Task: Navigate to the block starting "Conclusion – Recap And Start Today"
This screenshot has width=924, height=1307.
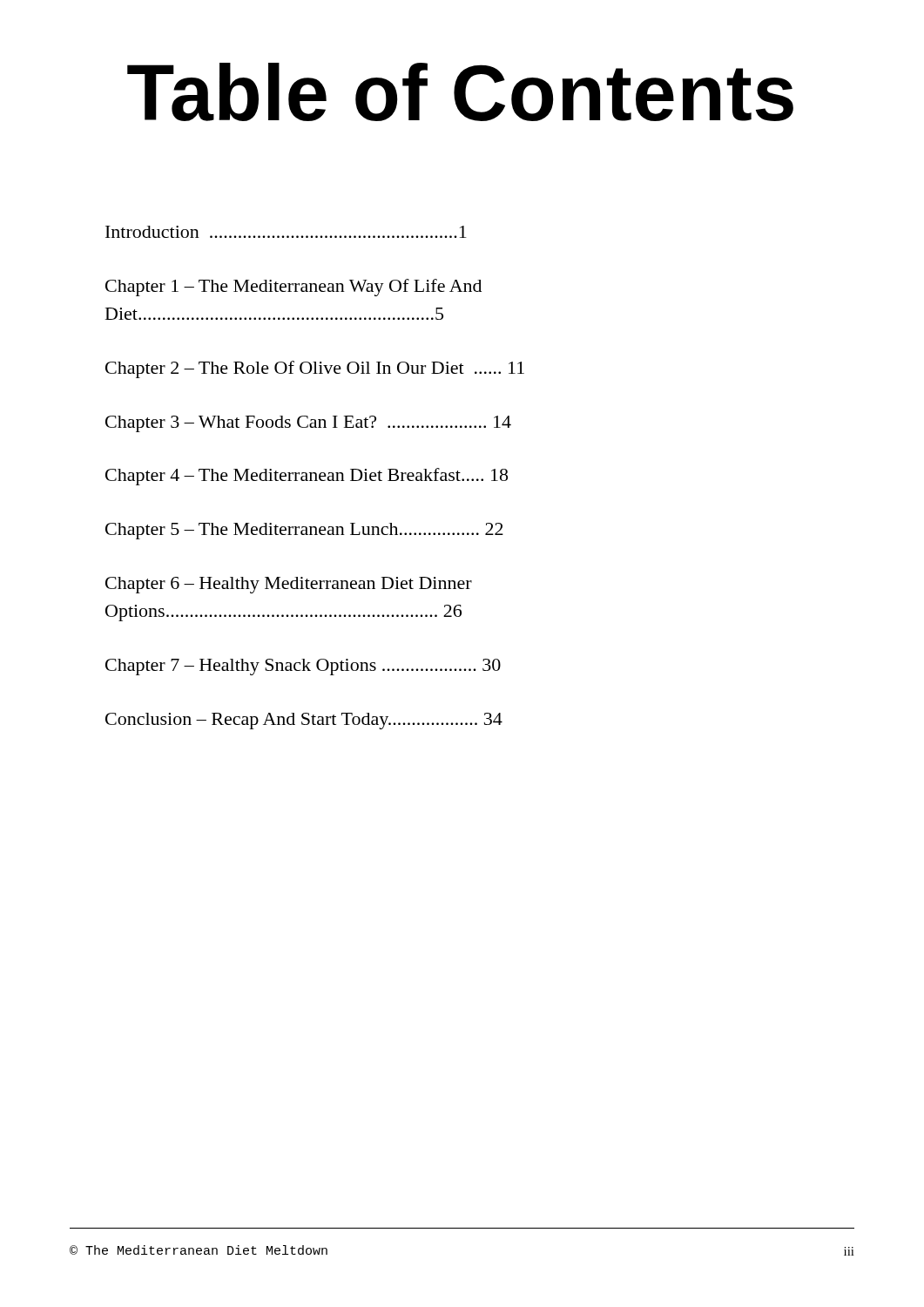Action: [303, 718]
